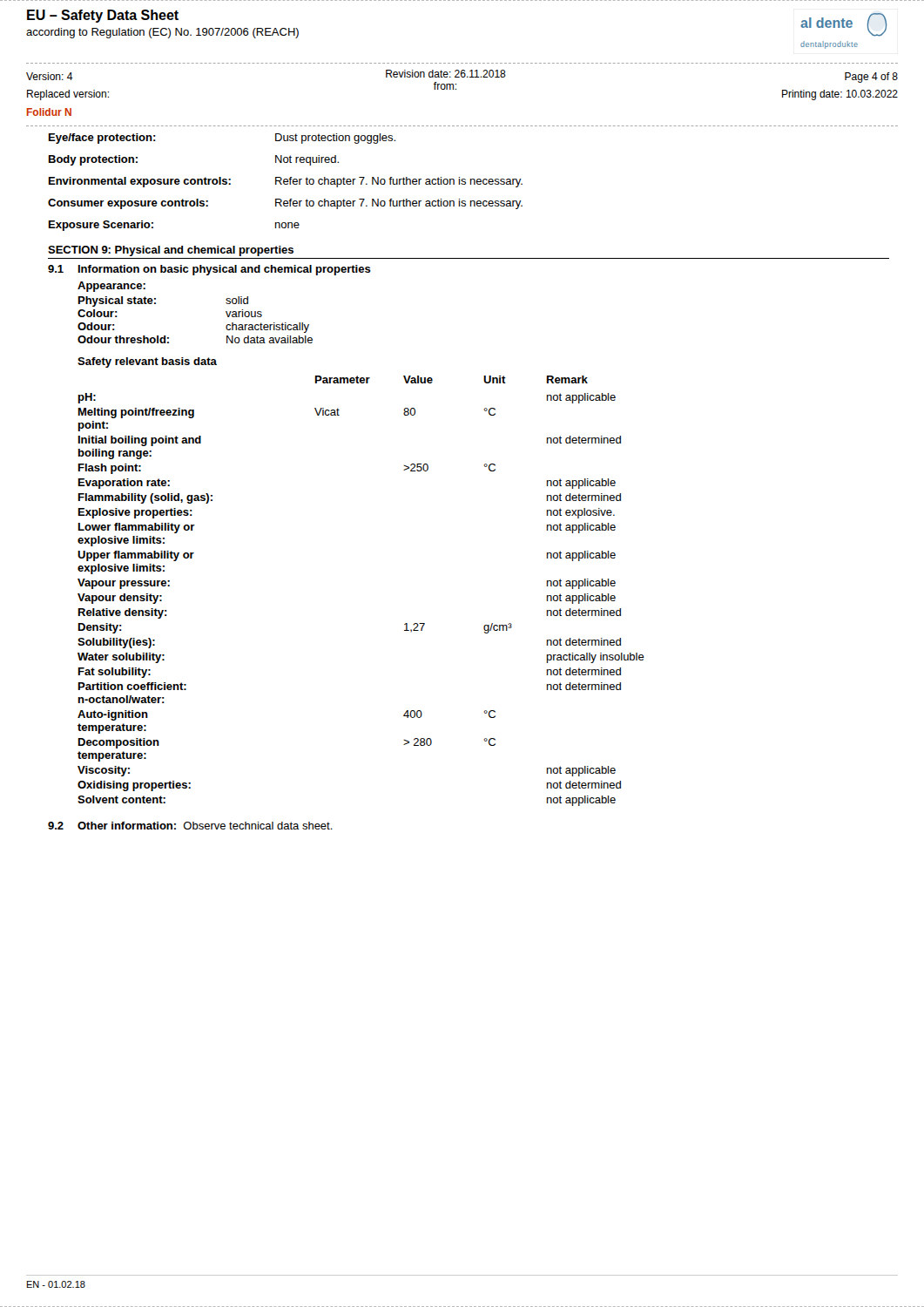Image resolution: width=924 pixels, height=1307 pixels.
Task: Locate the text block that says "Version: 4 Replaced"
Action: [x=462, y=95]
